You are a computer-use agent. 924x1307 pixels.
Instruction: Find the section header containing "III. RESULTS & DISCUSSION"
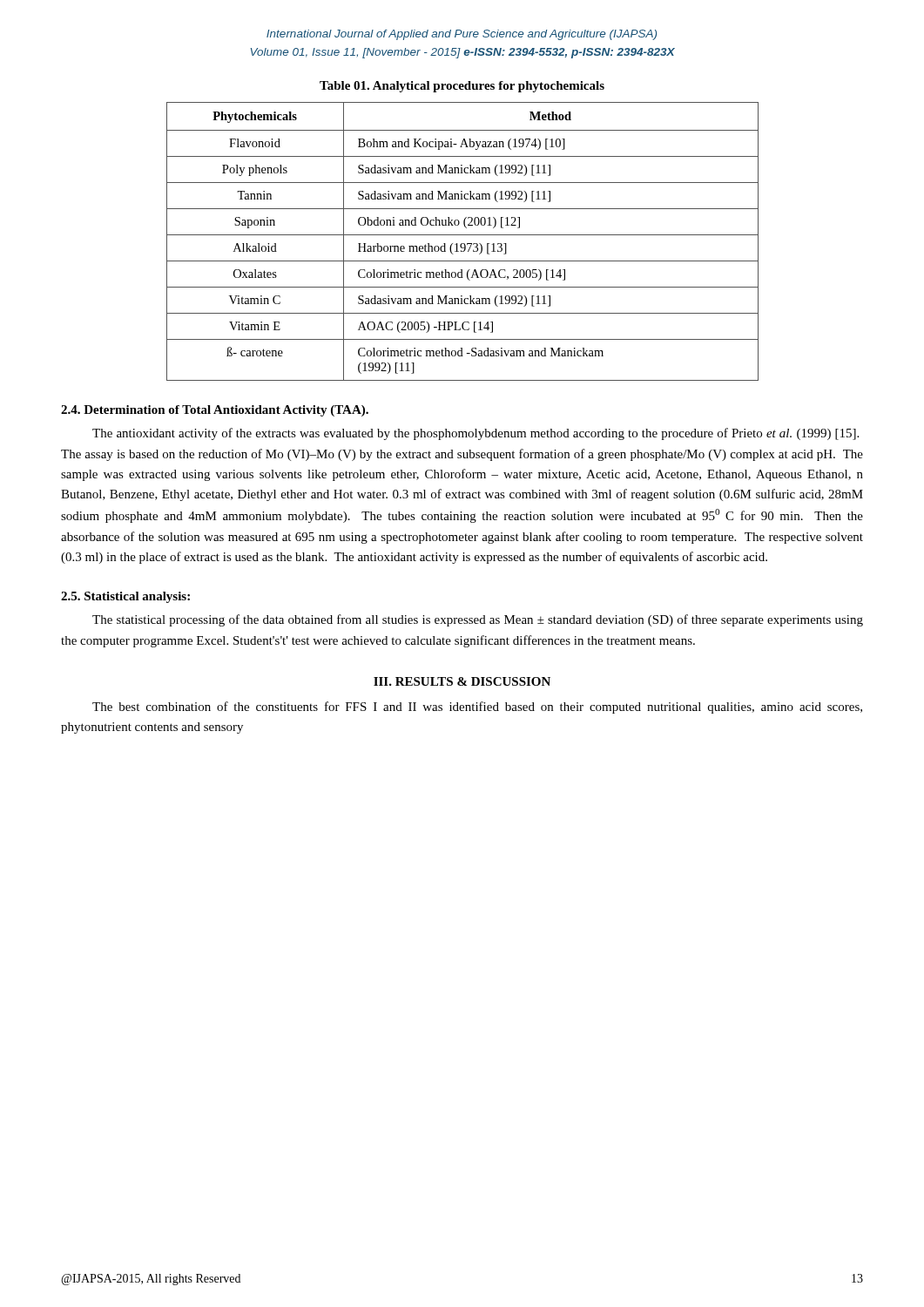(462, 681)
